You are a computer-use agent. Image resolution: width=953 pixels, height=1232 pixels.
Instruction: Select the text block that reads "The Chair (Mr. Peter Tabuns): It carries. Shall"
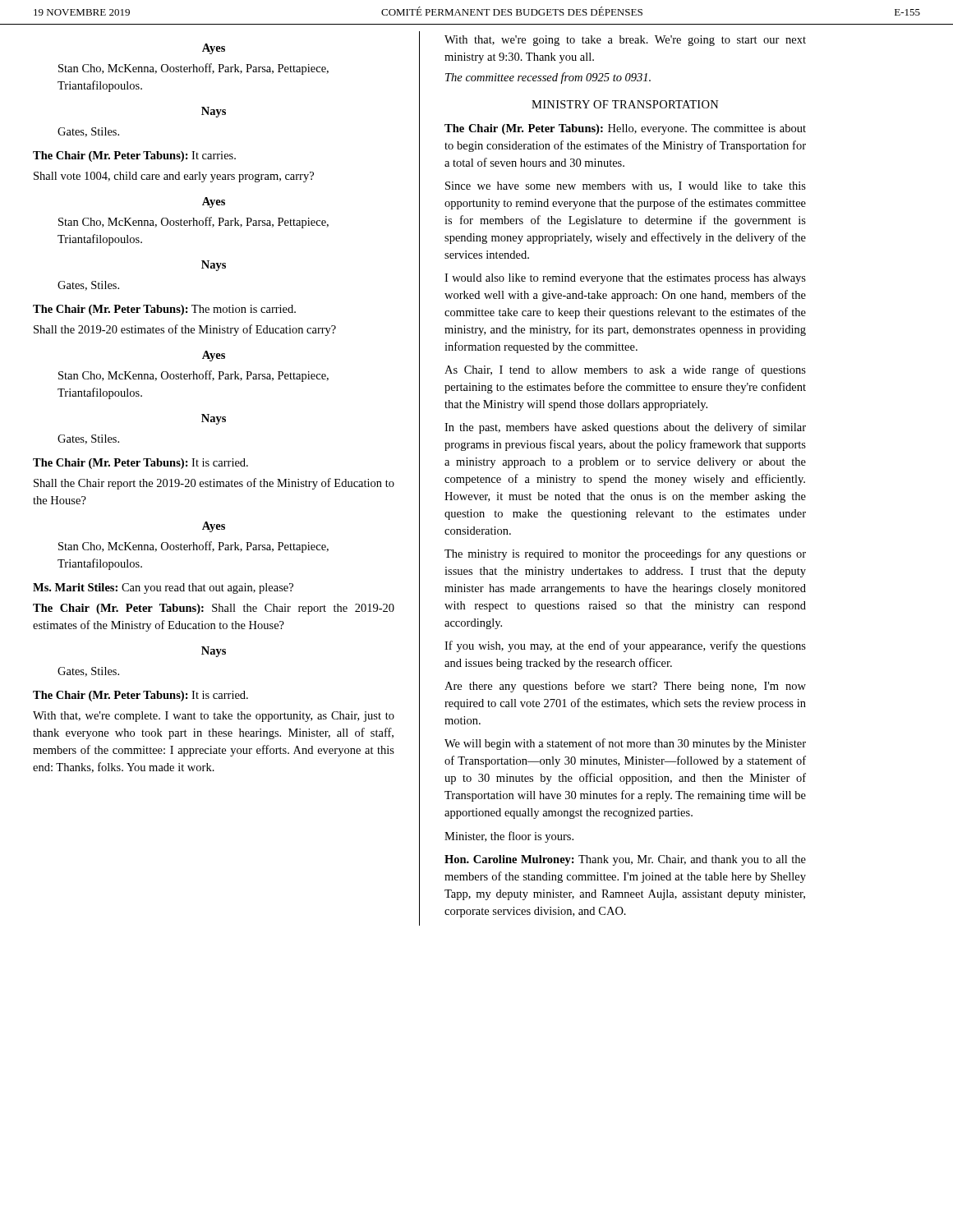[214, 166]
